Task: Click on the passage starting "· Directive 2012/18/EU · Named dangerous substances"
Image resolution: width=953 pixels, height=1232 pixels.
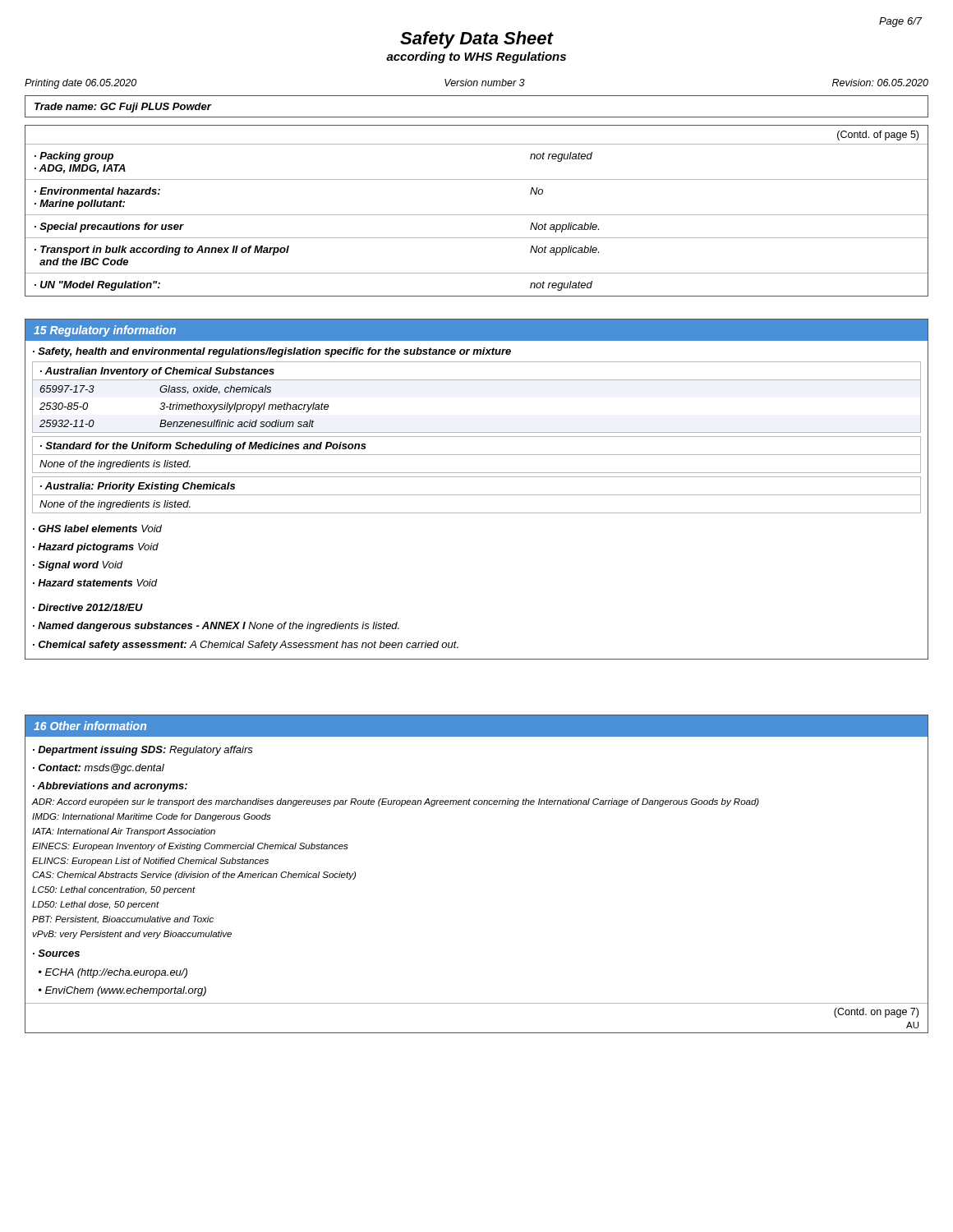Action: click(88, 607)
